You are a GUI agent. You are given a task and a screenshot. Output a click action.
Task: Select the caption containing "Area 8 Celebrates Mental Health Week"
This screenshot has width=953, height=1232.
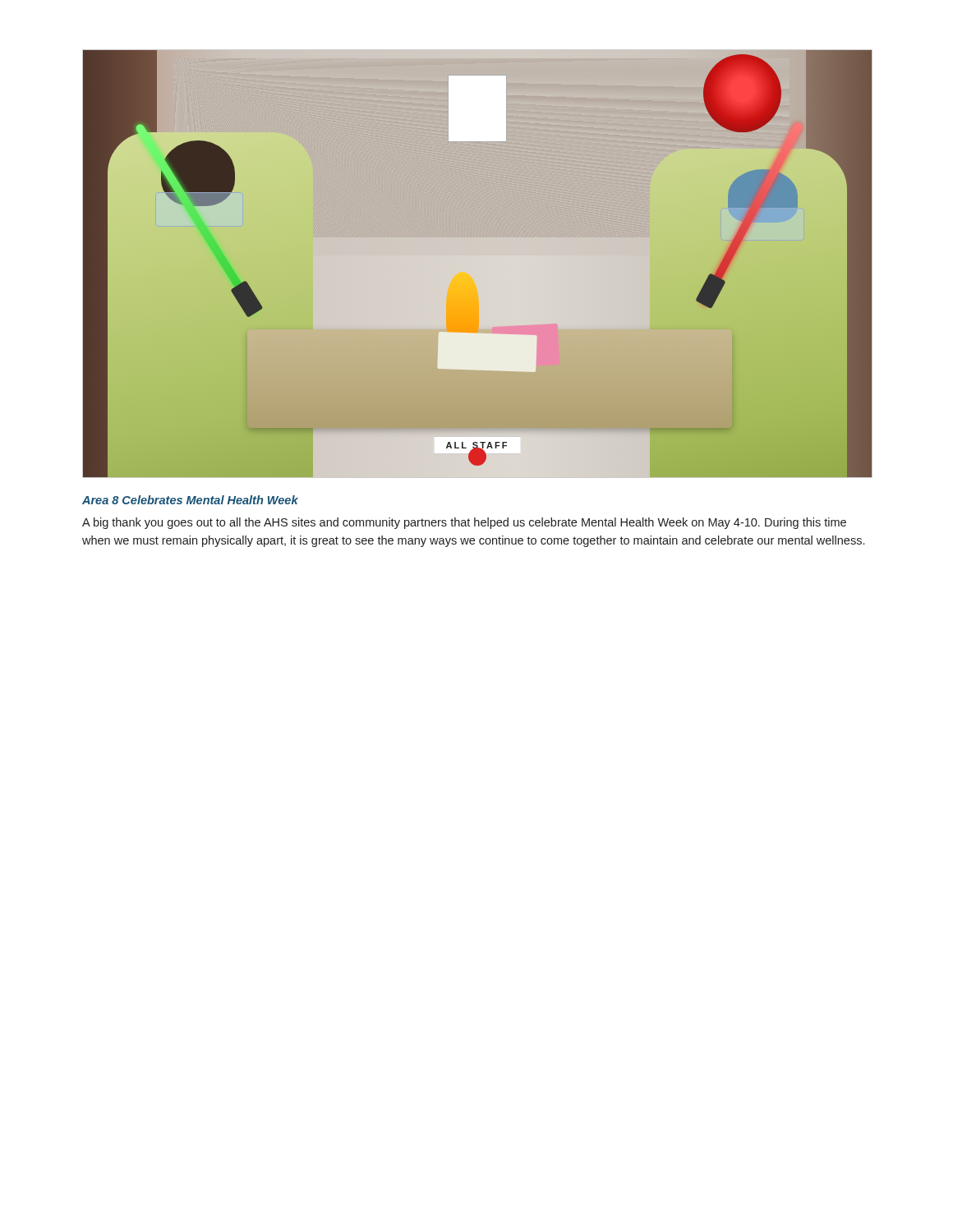pyautogui.click(x=190, y=500)
